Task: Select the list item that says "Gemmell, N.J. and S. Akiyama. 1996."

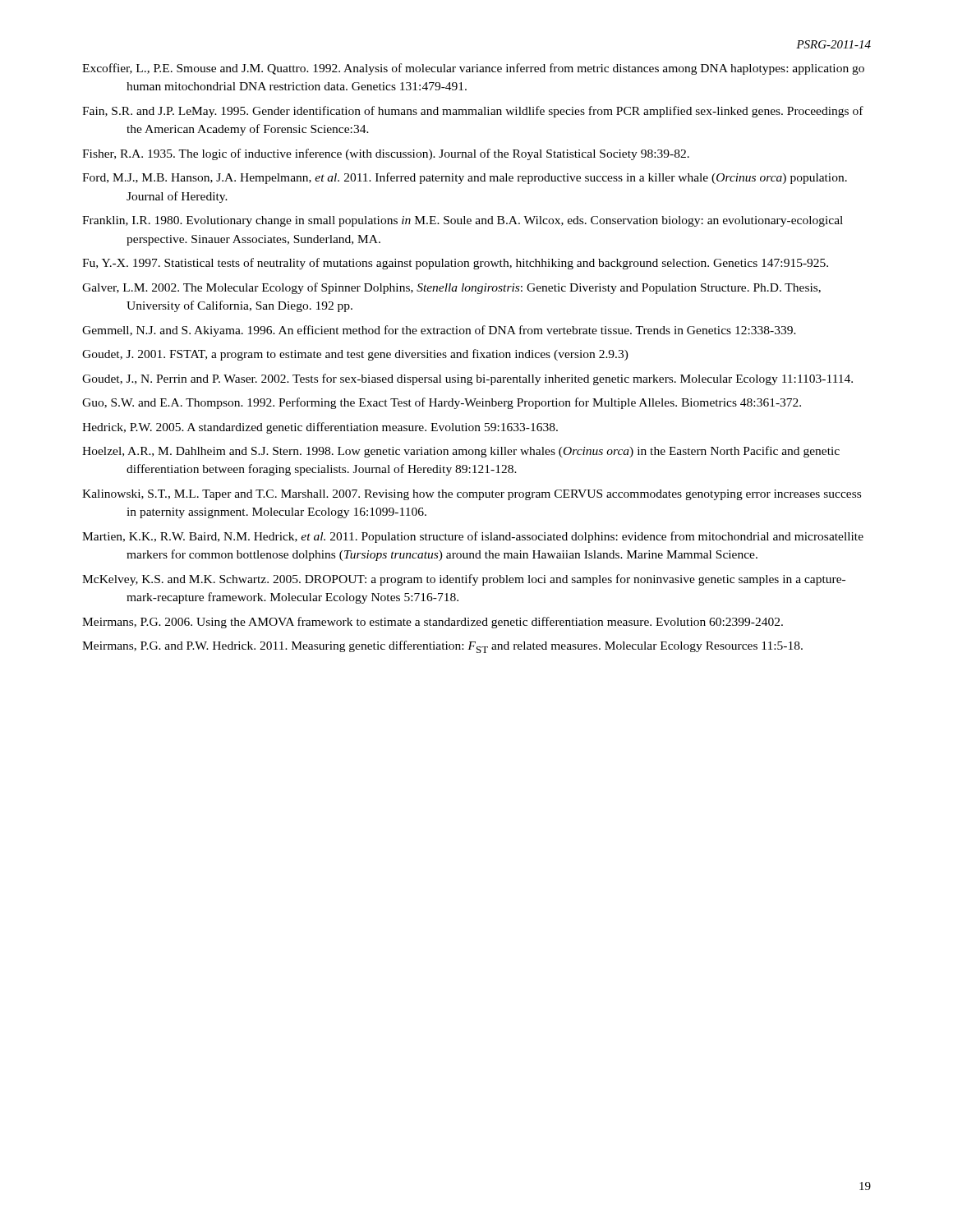Action: point(439,329)
